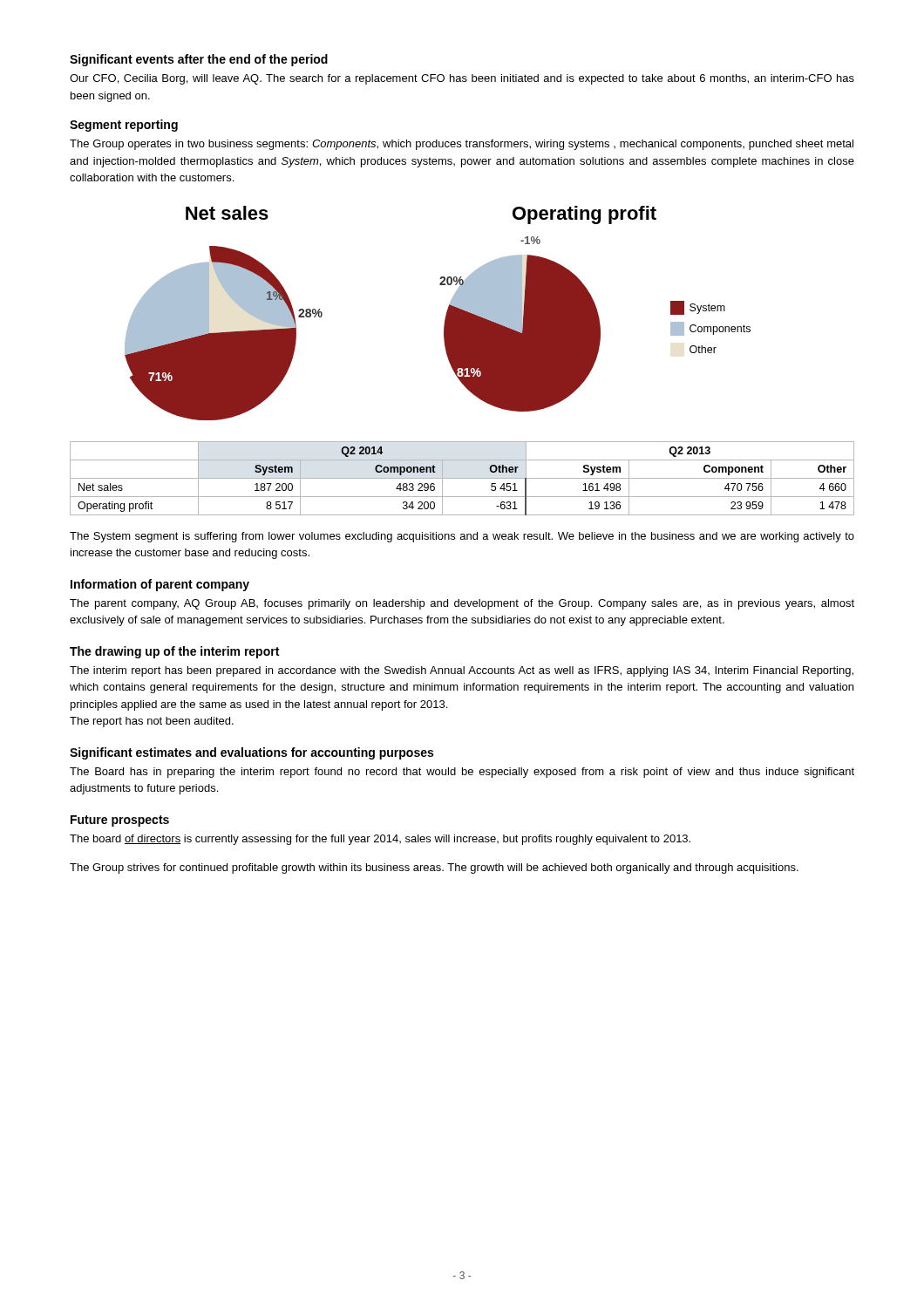Image resolution: width=924 pixels, height=1308 pixels.
Task: Select the text block that reads "The Group strives for continued profitable growth"
Action: (434, 867)
